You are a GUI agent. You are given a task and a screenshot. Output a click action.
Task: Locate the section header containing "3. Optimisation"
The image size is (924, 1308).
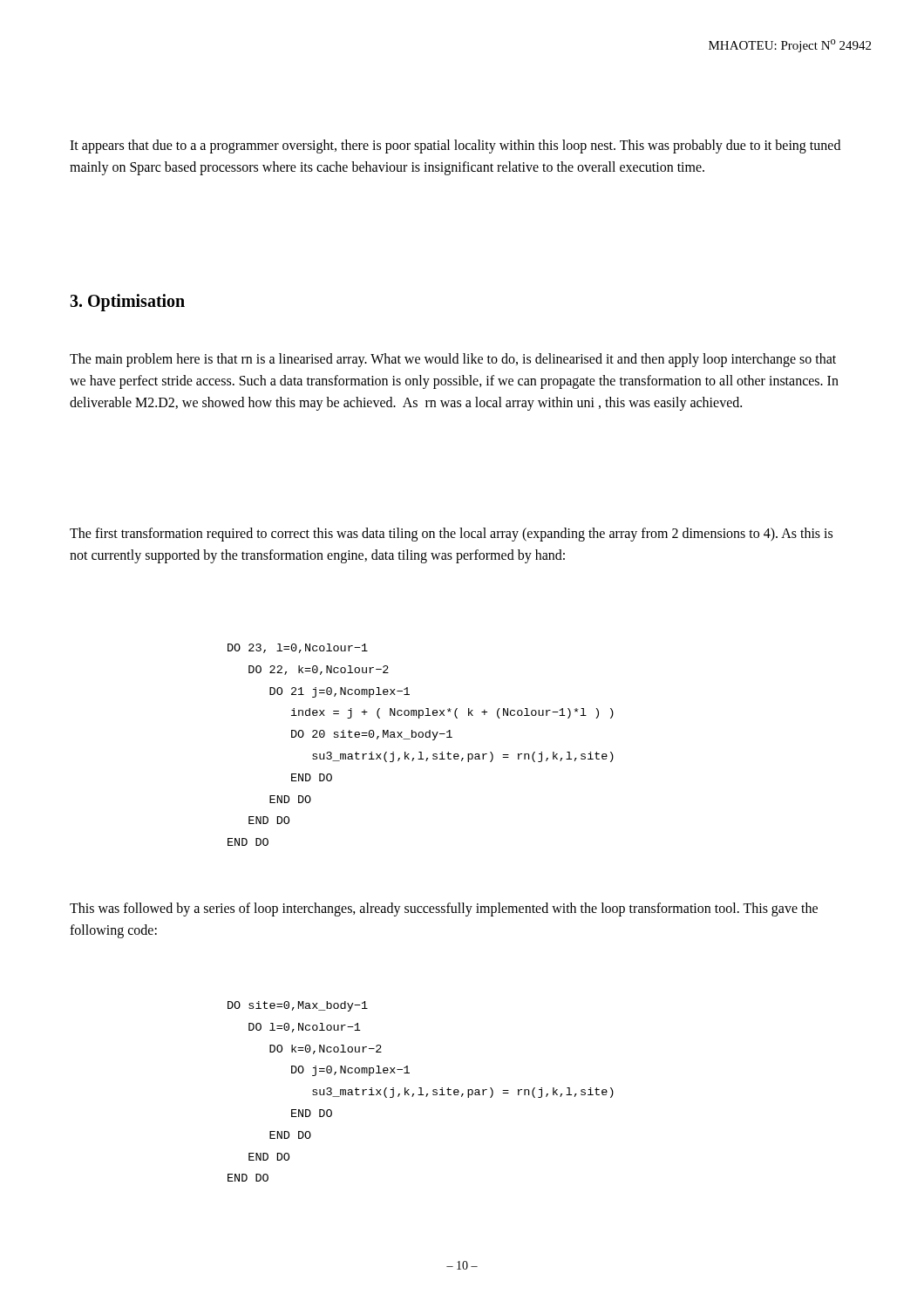(127, 301)
